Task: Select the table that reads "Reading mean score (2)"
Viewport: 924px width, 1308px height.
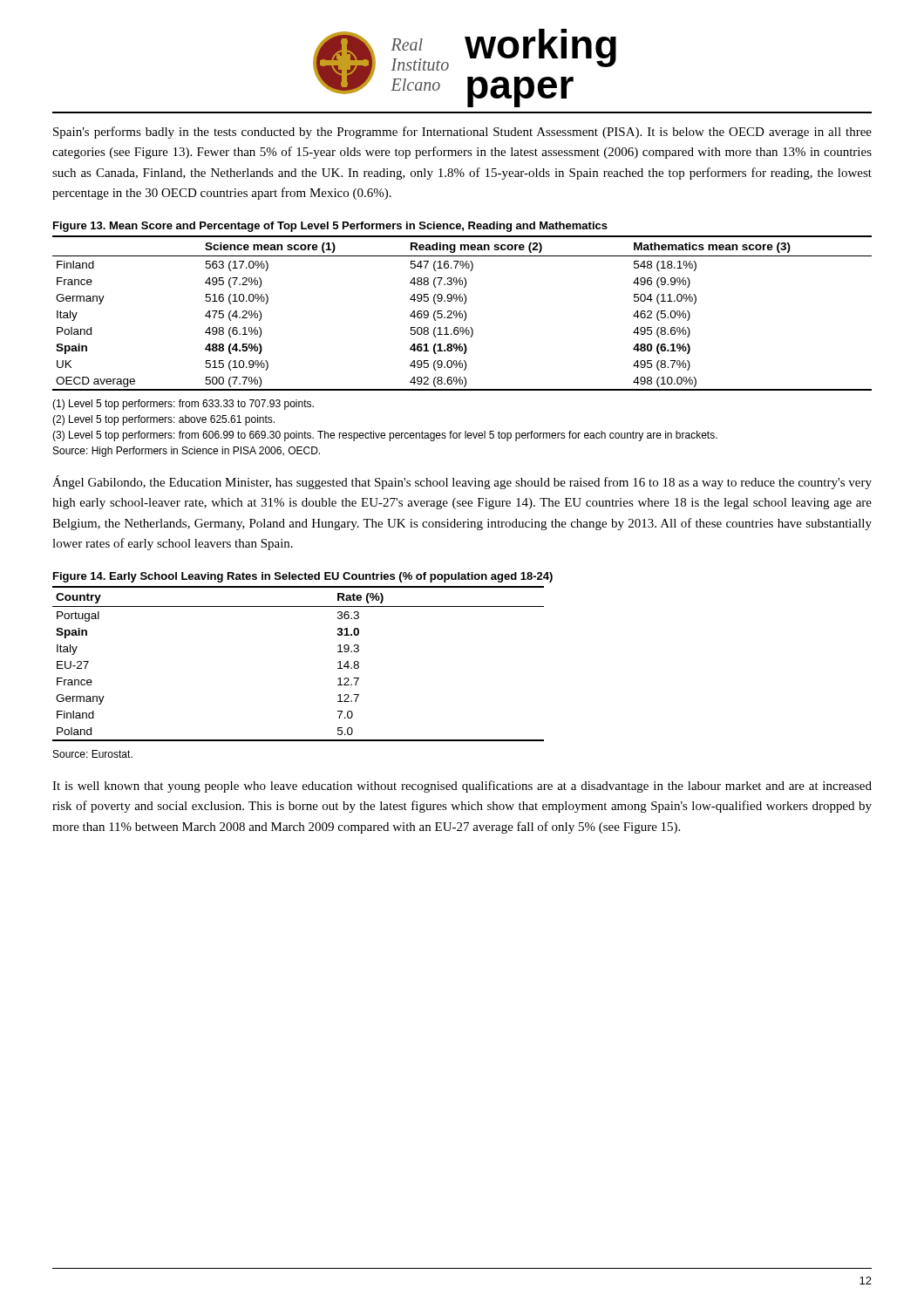Action: [462, 313]
